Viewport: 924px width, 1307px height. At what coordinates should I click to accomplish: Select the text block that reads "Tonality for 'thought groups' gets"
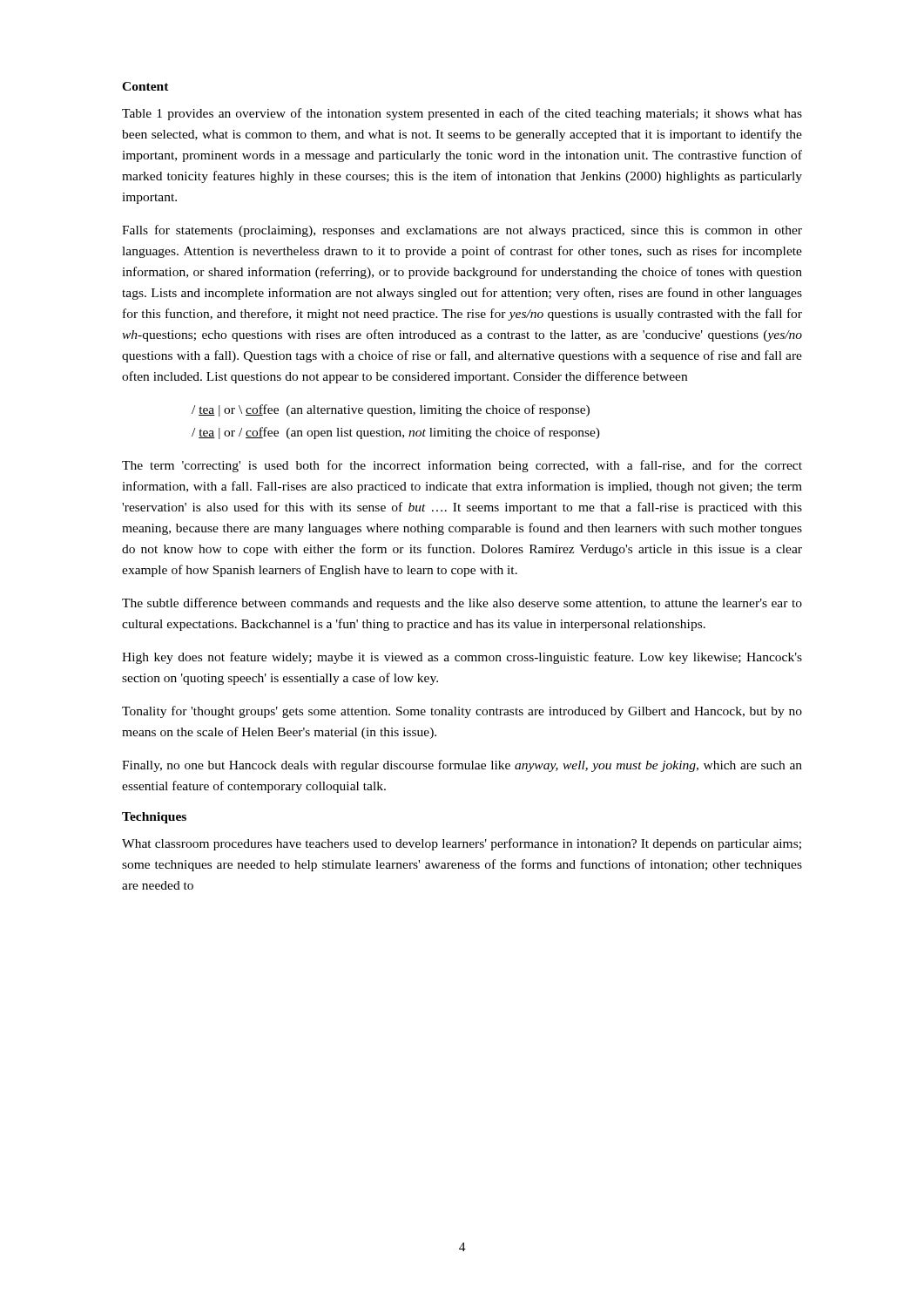pos(462,721)
